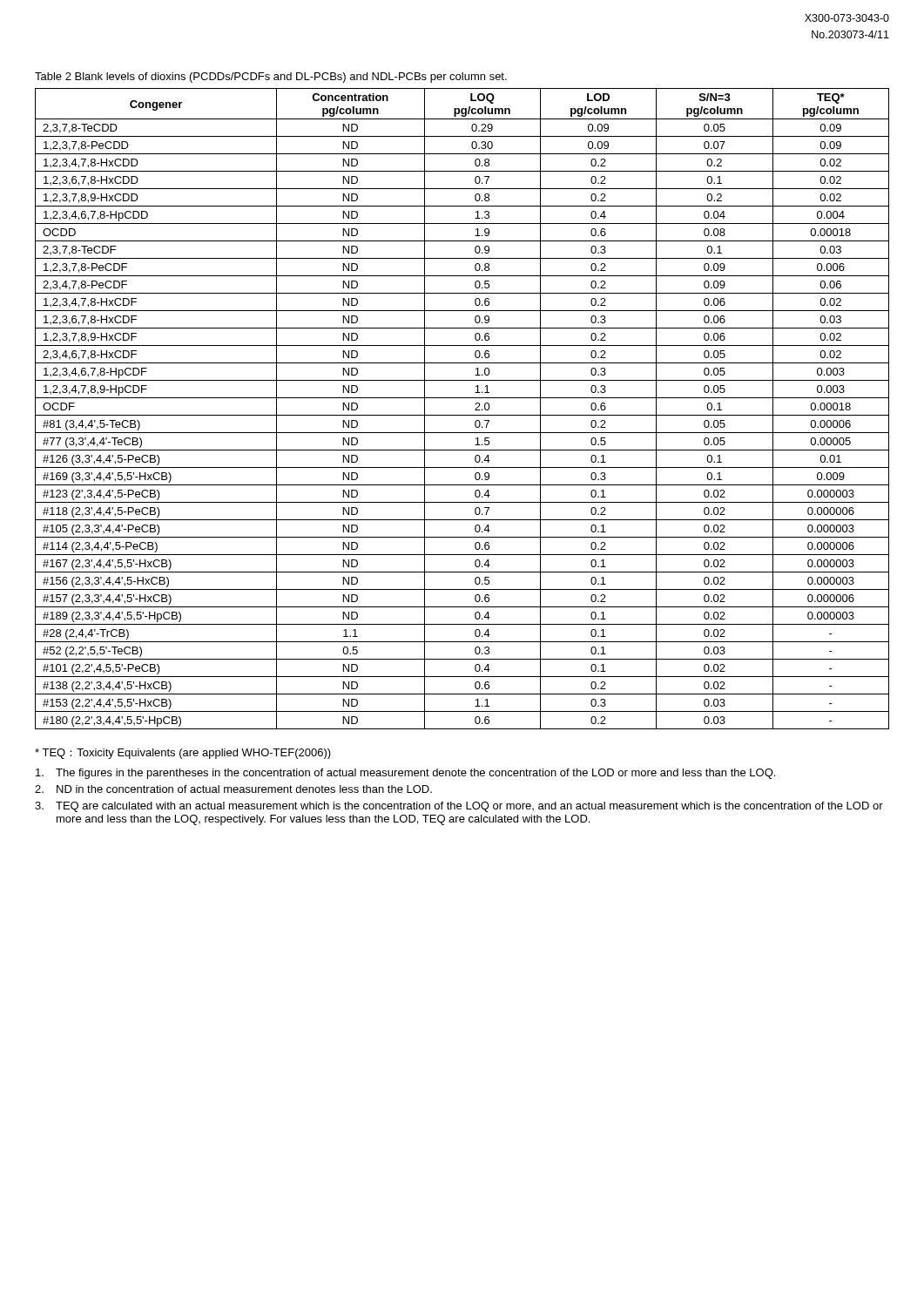Locate the passage starting "The figures in"

pyautogui.click(x=406, y=772)
